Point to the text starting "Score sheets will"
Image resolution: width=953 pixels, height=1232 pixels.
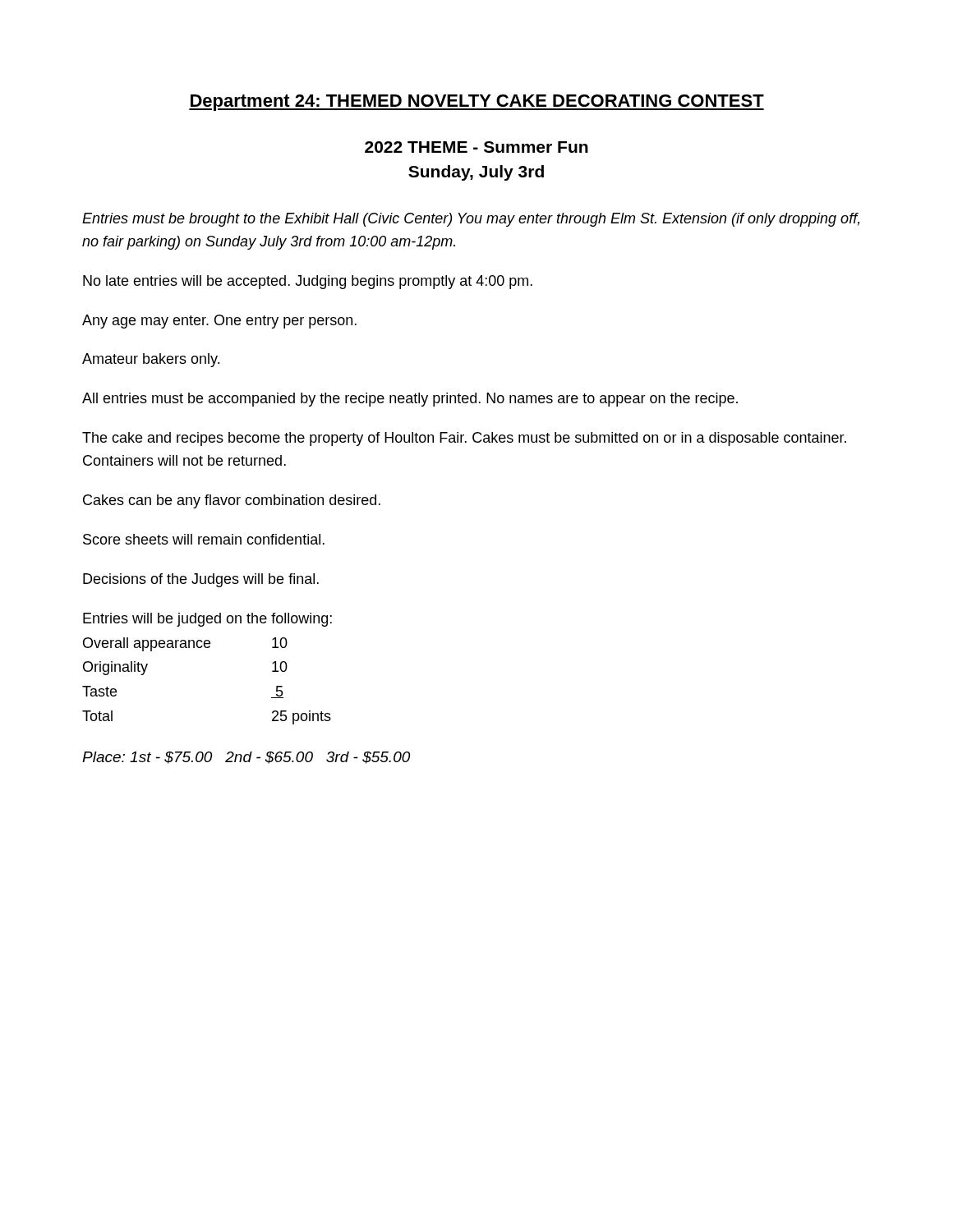click(x=204, y=540)
